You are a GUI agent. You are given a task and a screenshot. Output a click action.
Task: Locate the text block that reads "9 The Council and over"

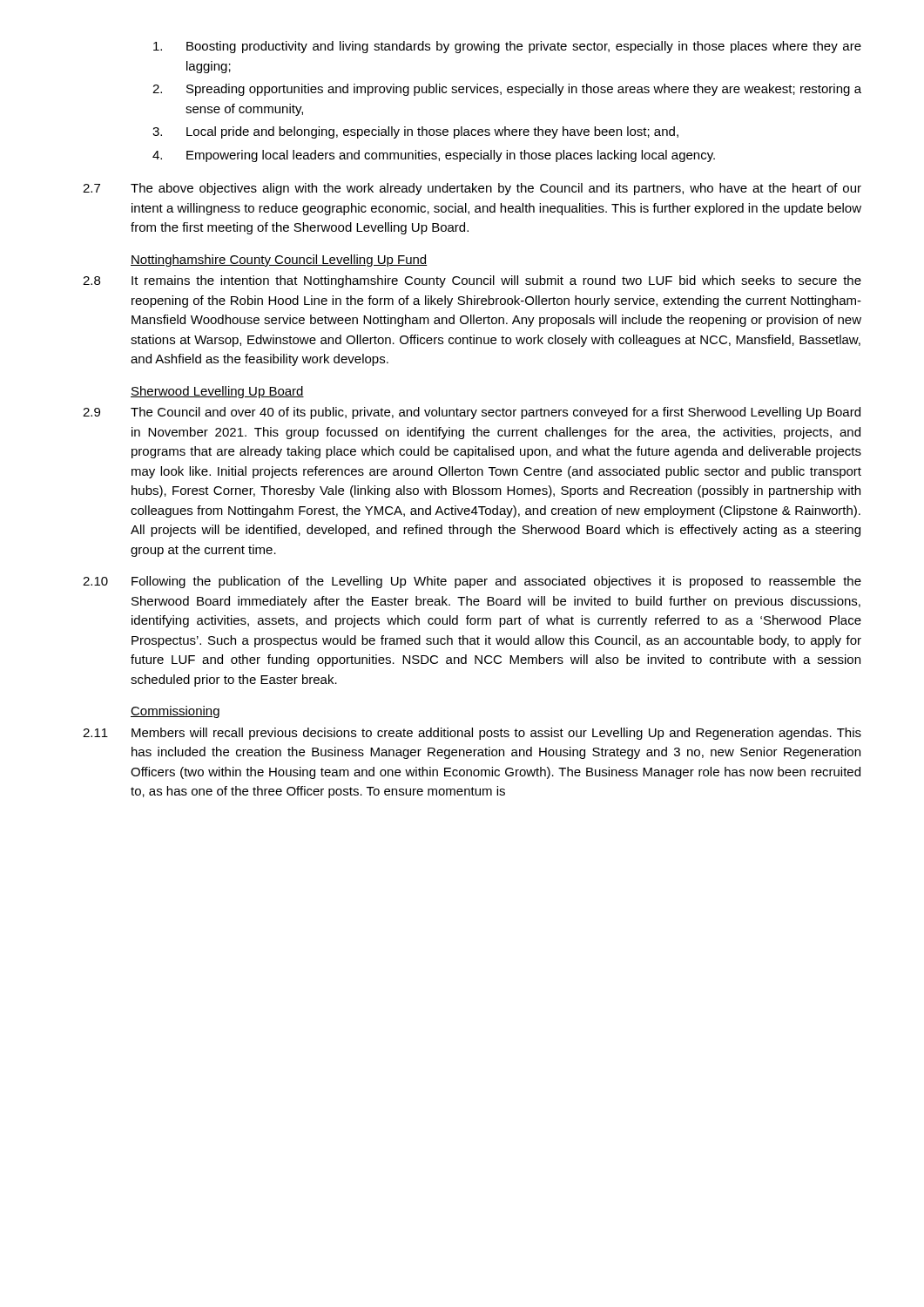point(472,481)
